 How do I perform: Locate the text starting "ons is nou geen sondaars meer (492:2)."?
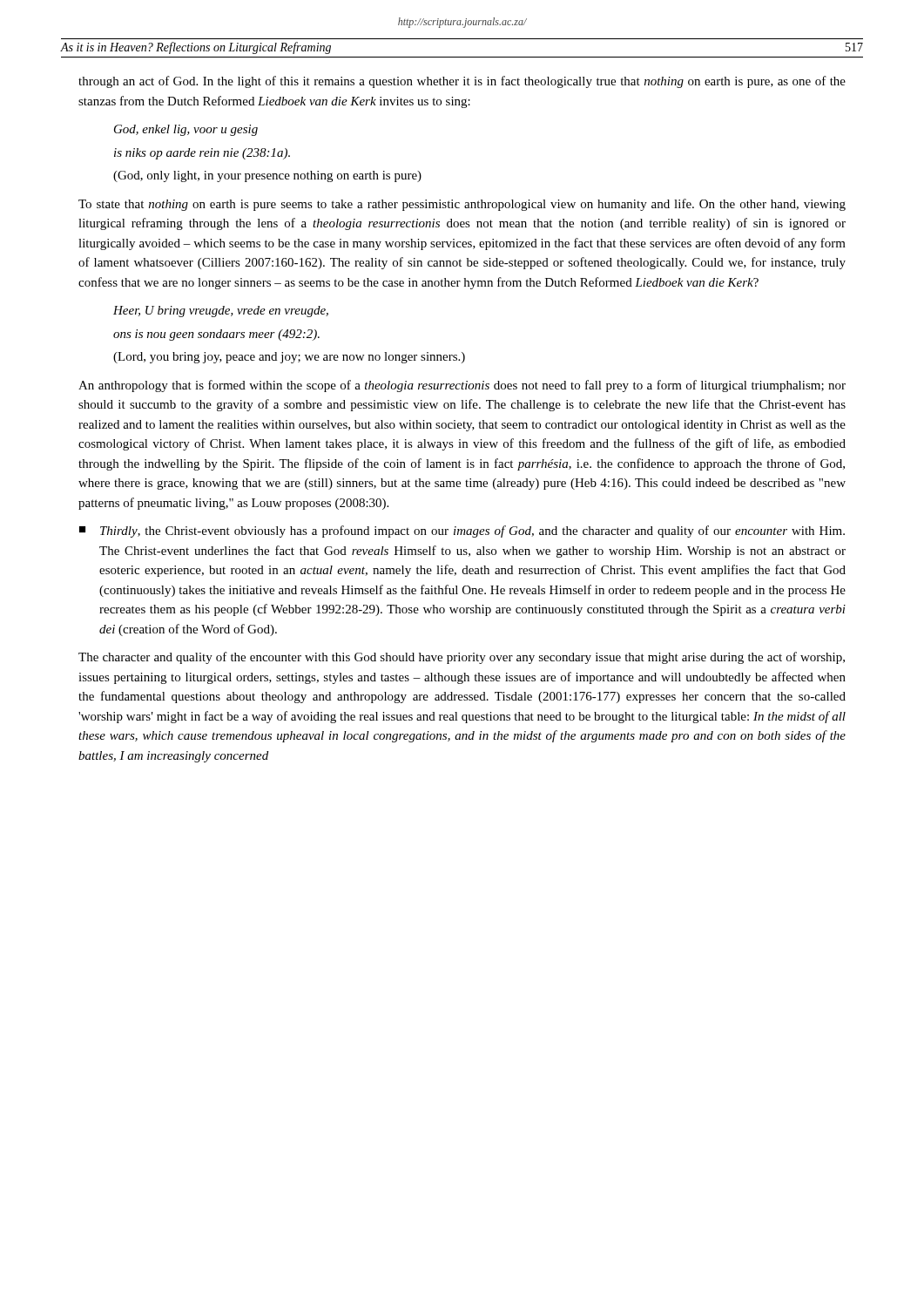click(x=217, y=333)
